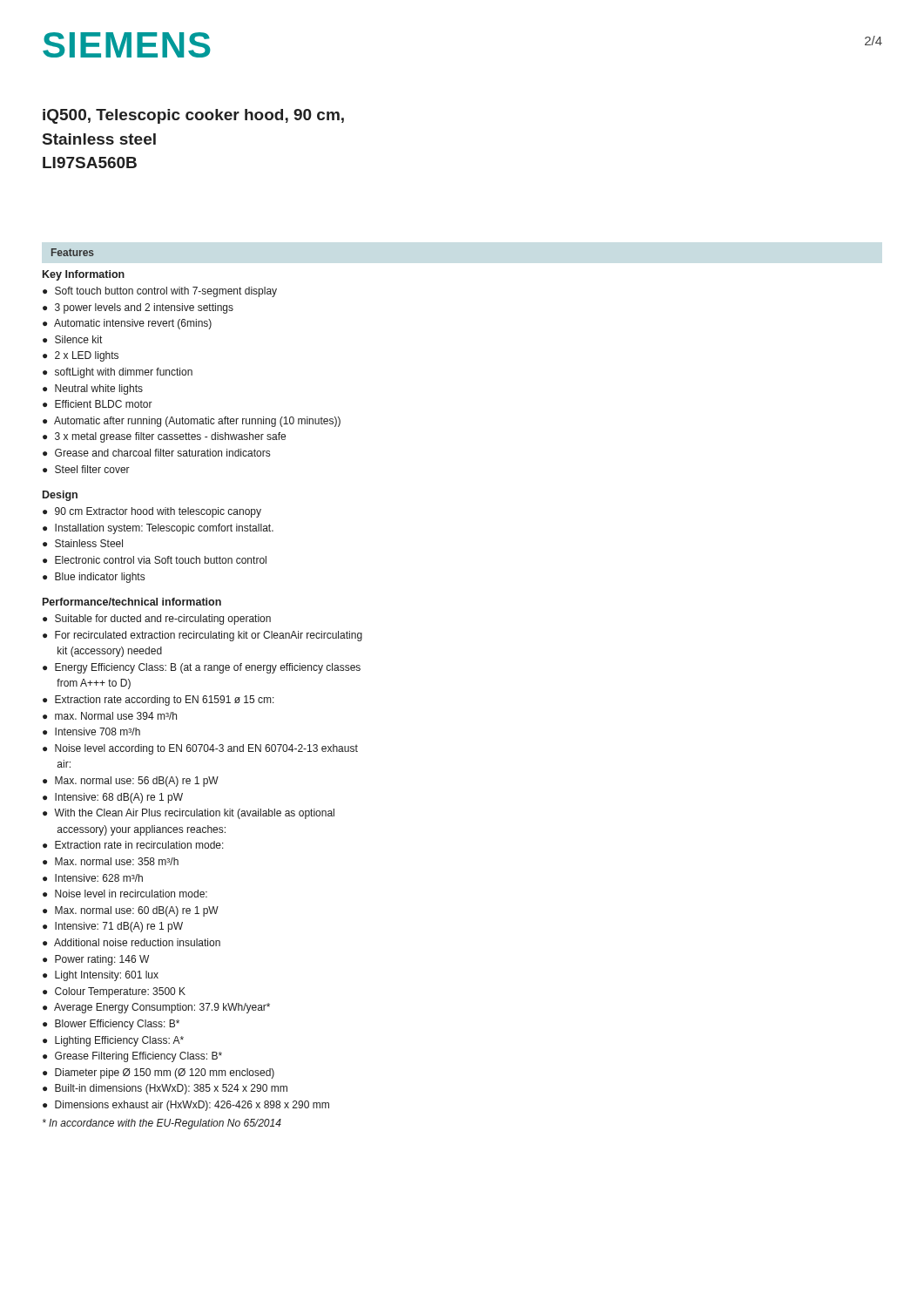924x1307 pixels.
Task: Point to the text starting "● Average Energy"
Action: click(x=156, y=1008)
